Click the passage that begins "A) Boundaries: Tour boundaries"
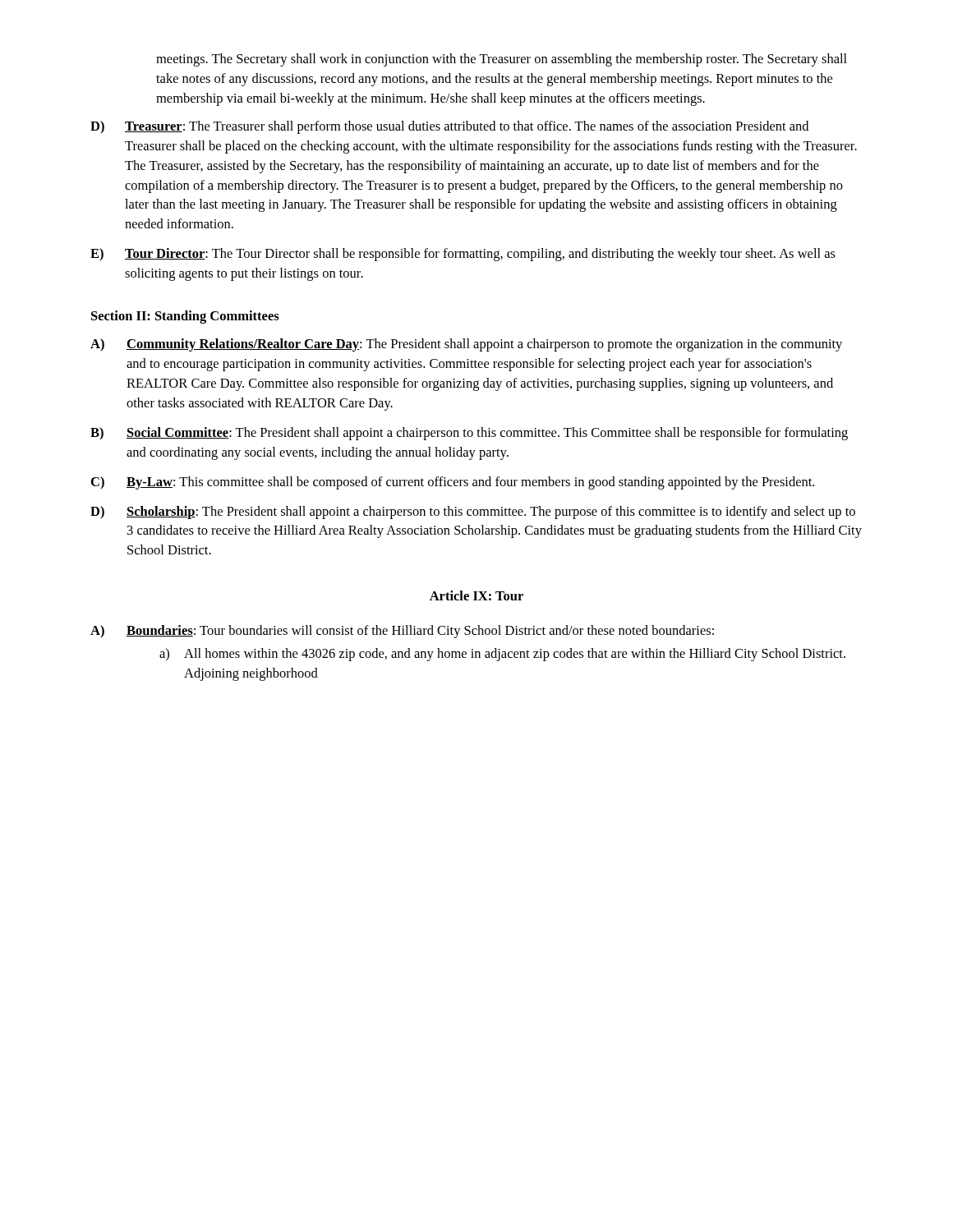This screenshot has width=953, height=1232. point(476,654)
